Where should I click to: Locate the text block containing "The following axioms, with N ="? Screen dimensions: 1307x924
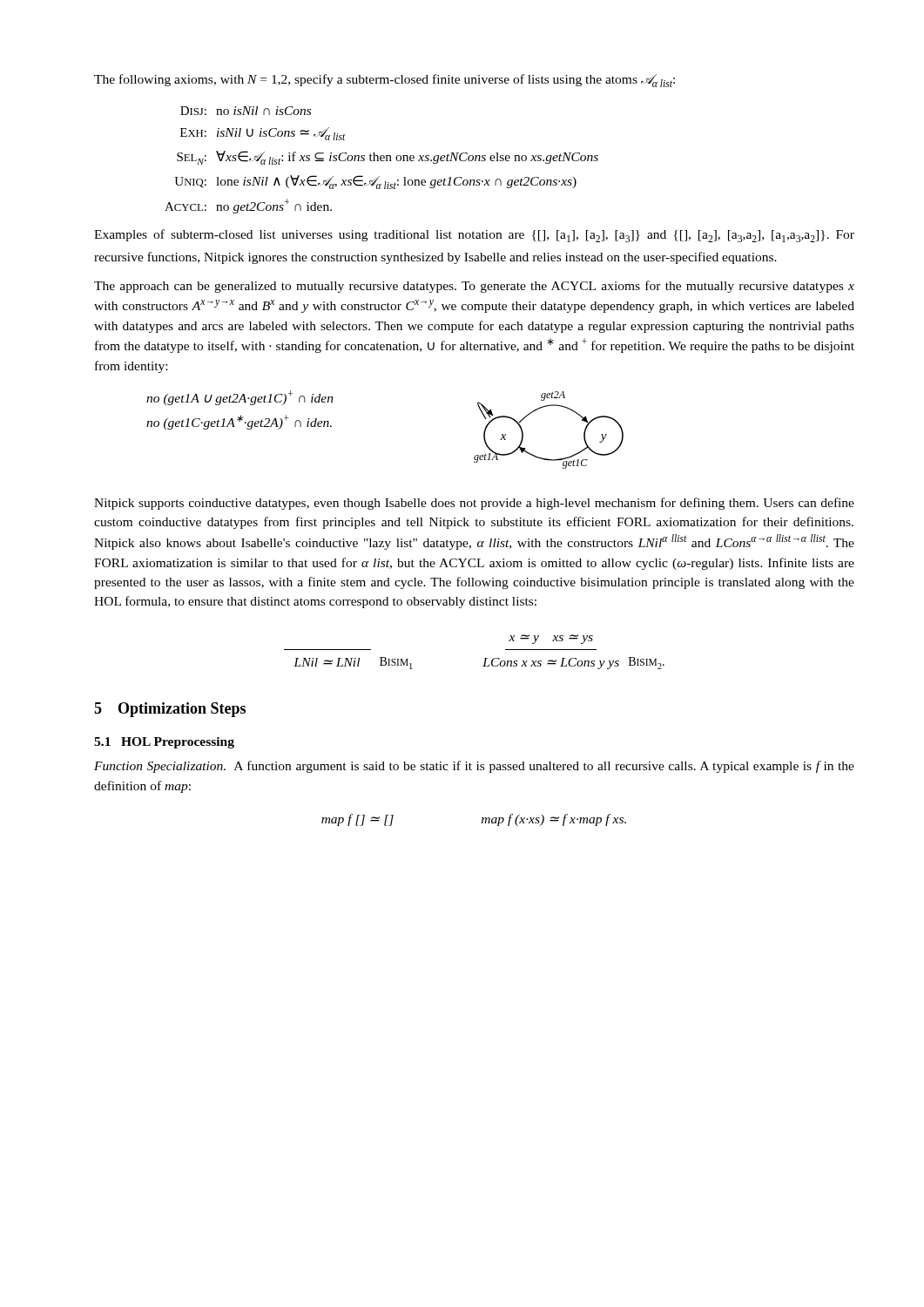click(x=385, y=81)
